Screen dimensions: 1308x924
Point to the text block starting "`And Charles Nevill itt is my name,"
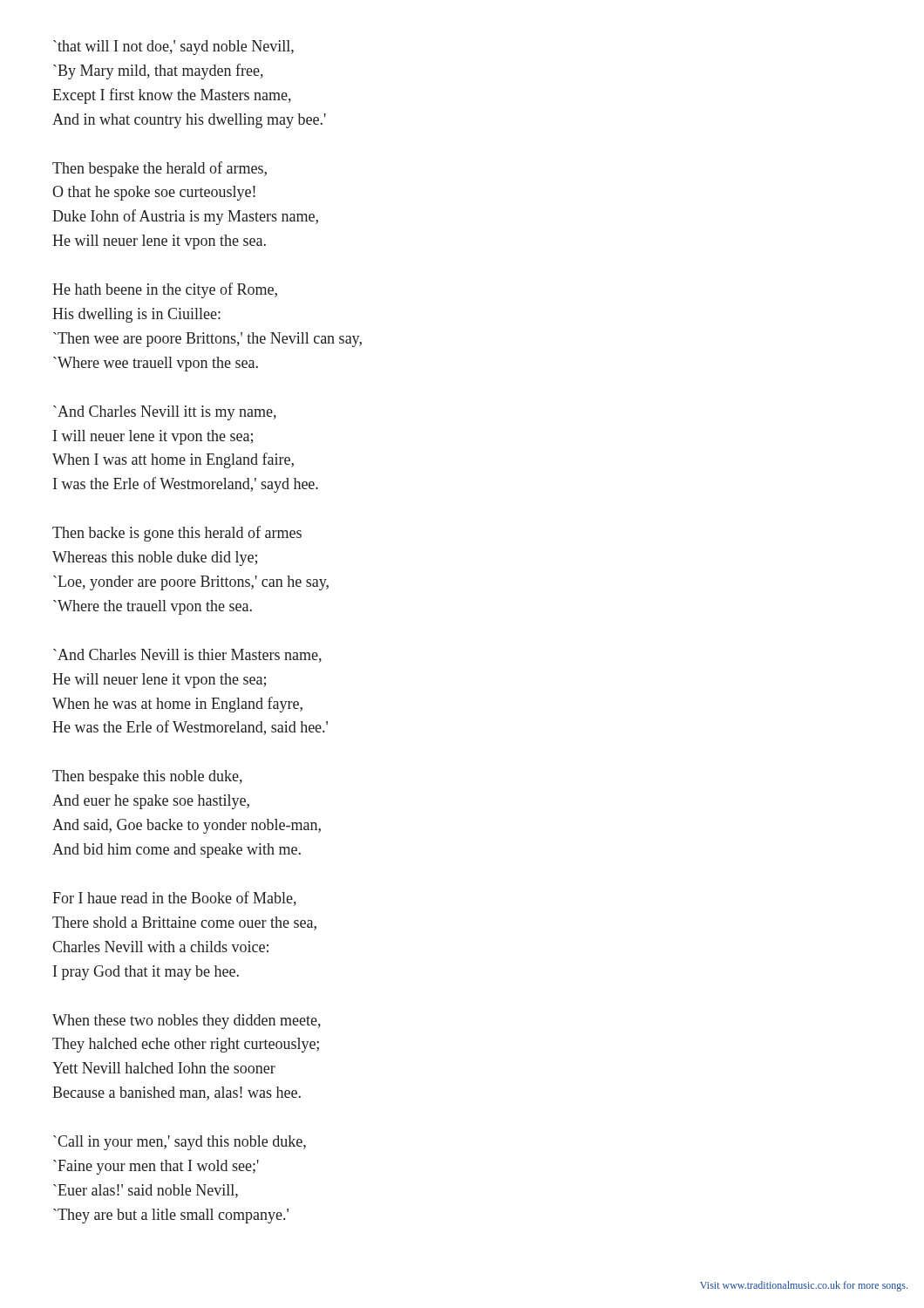pyautogui.click(x=165, y=413)
